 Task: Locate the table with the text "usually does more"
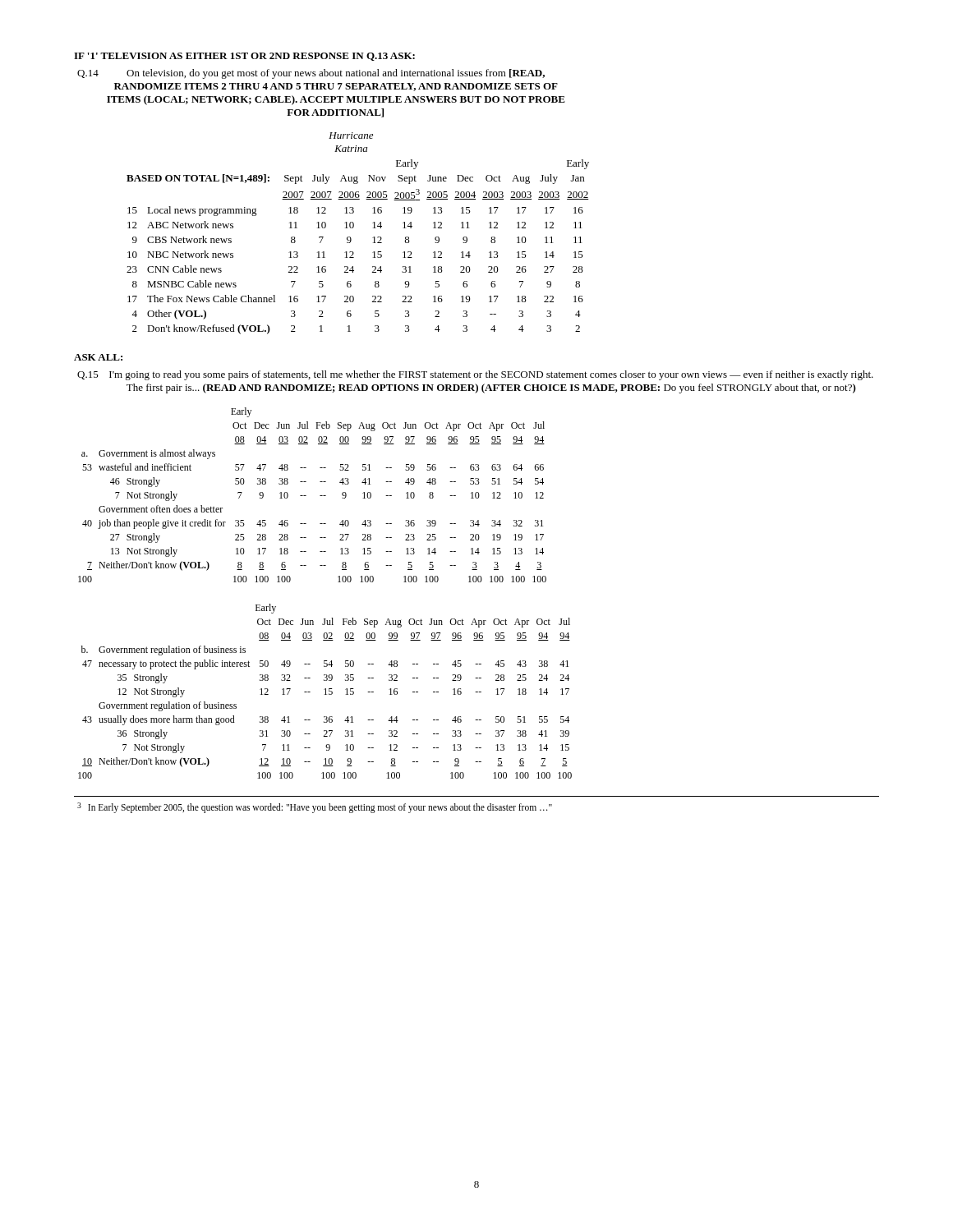(476, 692)
